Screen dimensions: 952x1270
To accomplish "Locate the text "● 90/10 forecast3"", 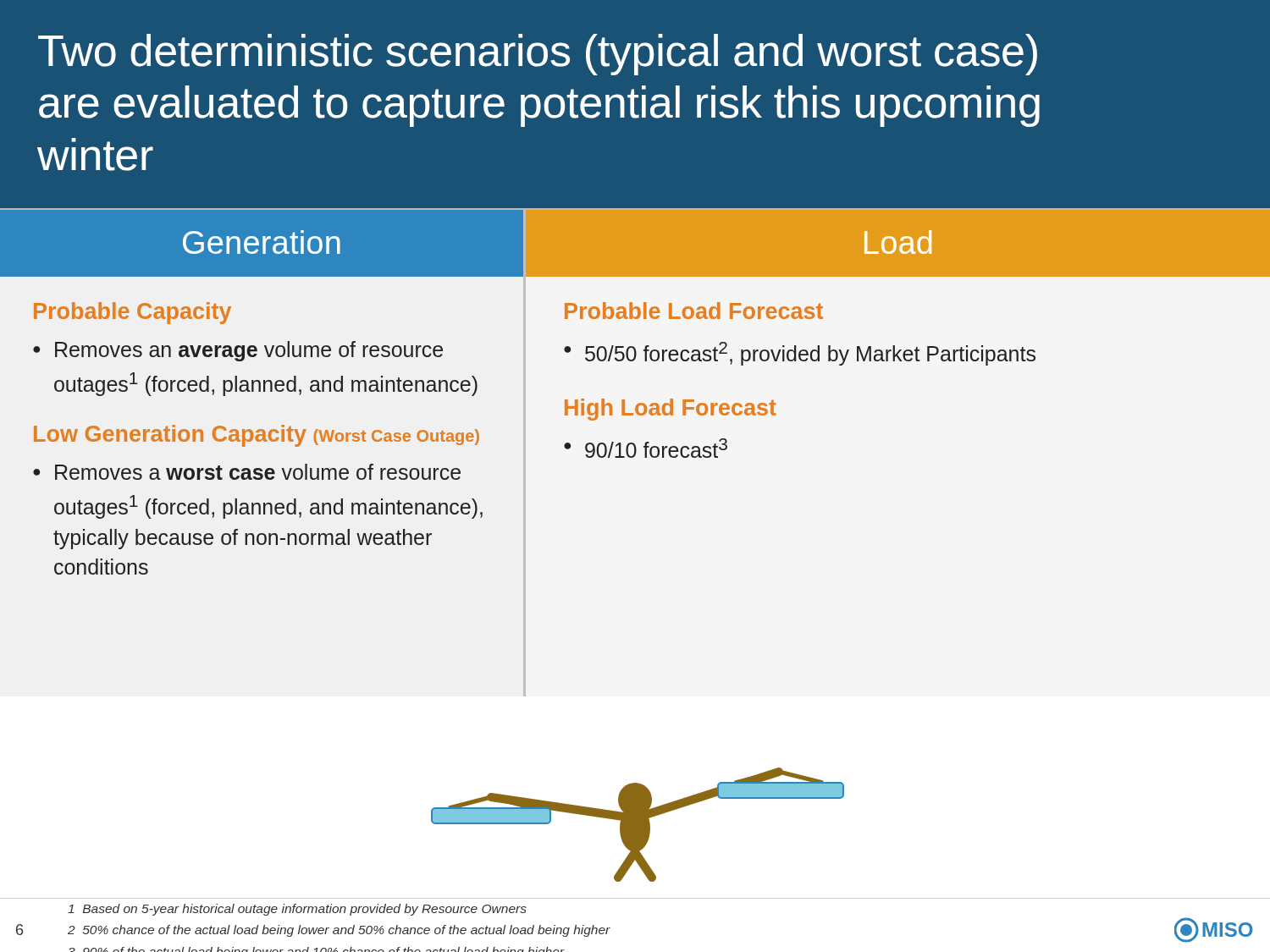I will [646, 449].
